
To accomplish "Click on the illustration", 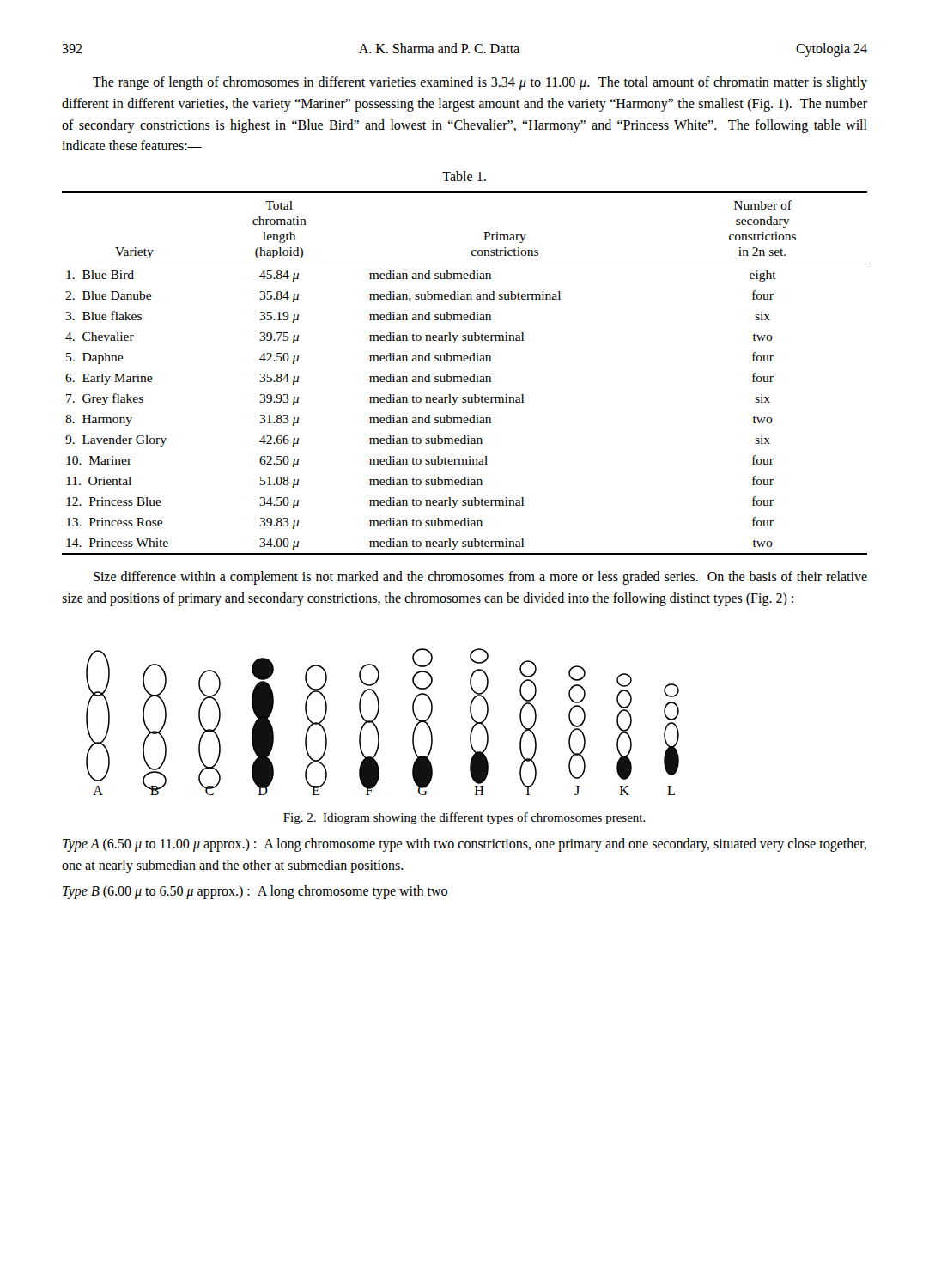I will click(x=464, y=713).
